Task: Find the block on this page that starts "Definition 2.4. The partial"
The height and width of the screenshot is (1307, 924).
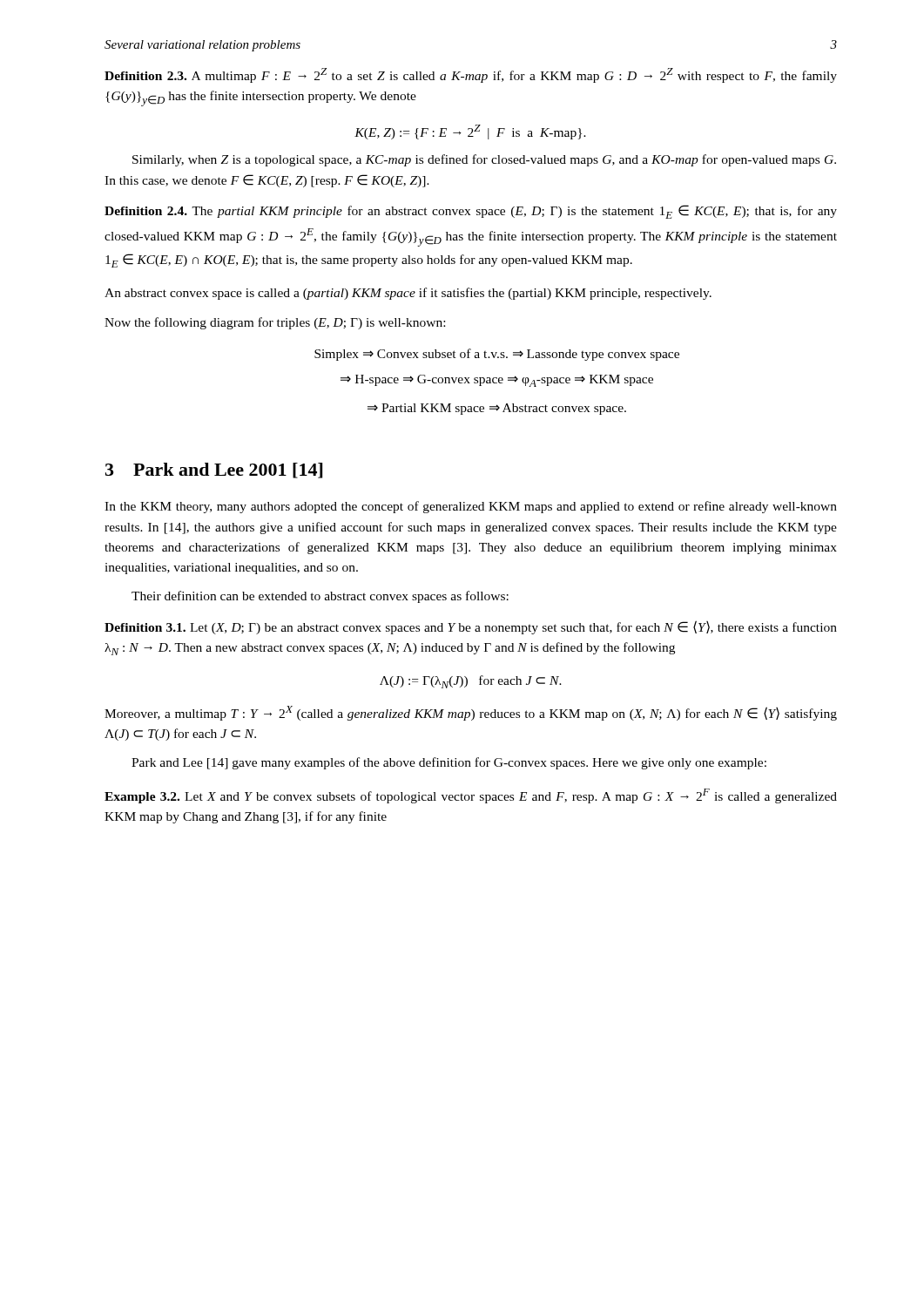Action: tap(471, 236)
